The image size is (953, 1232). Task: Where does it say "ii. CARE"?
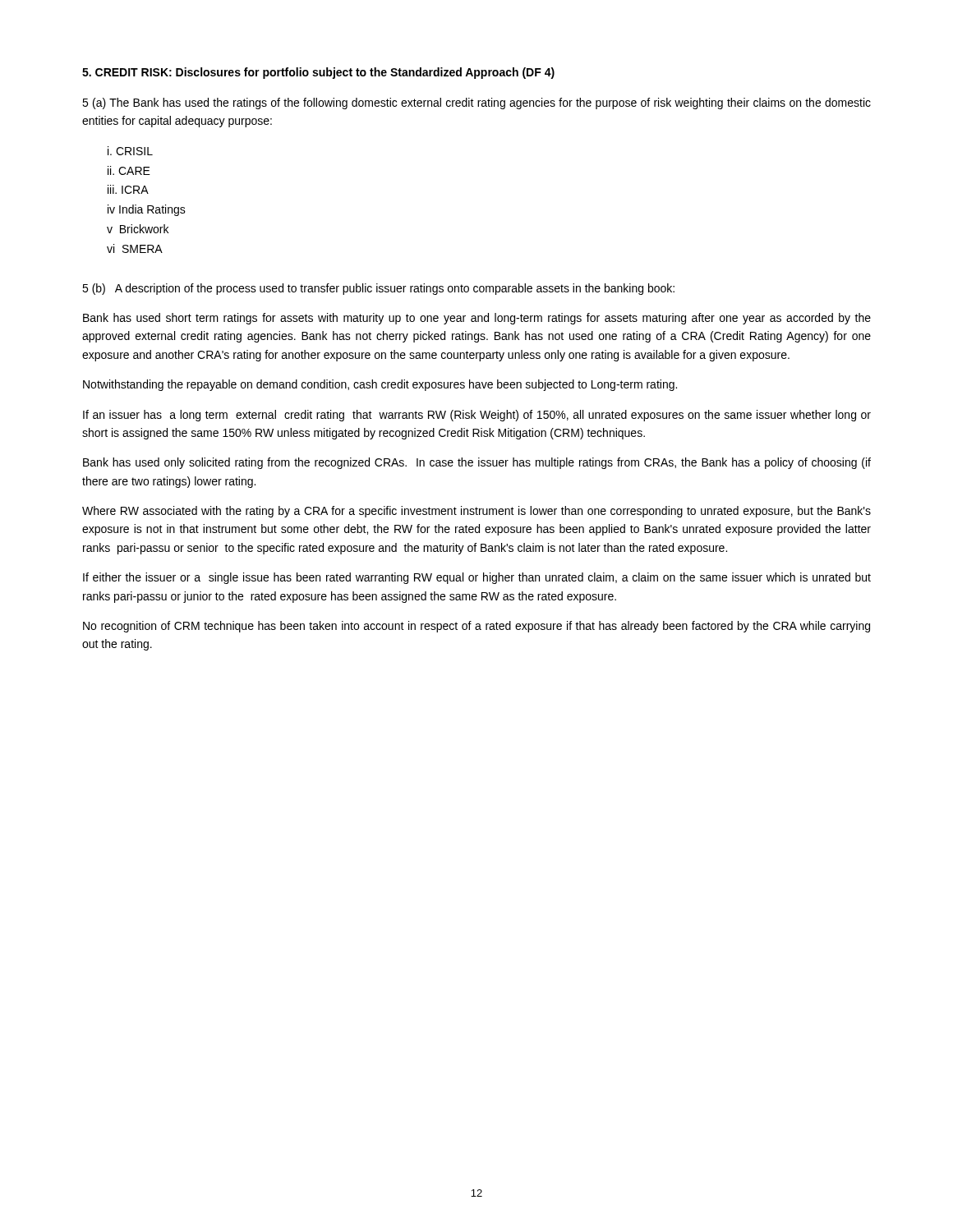[129, 171]
